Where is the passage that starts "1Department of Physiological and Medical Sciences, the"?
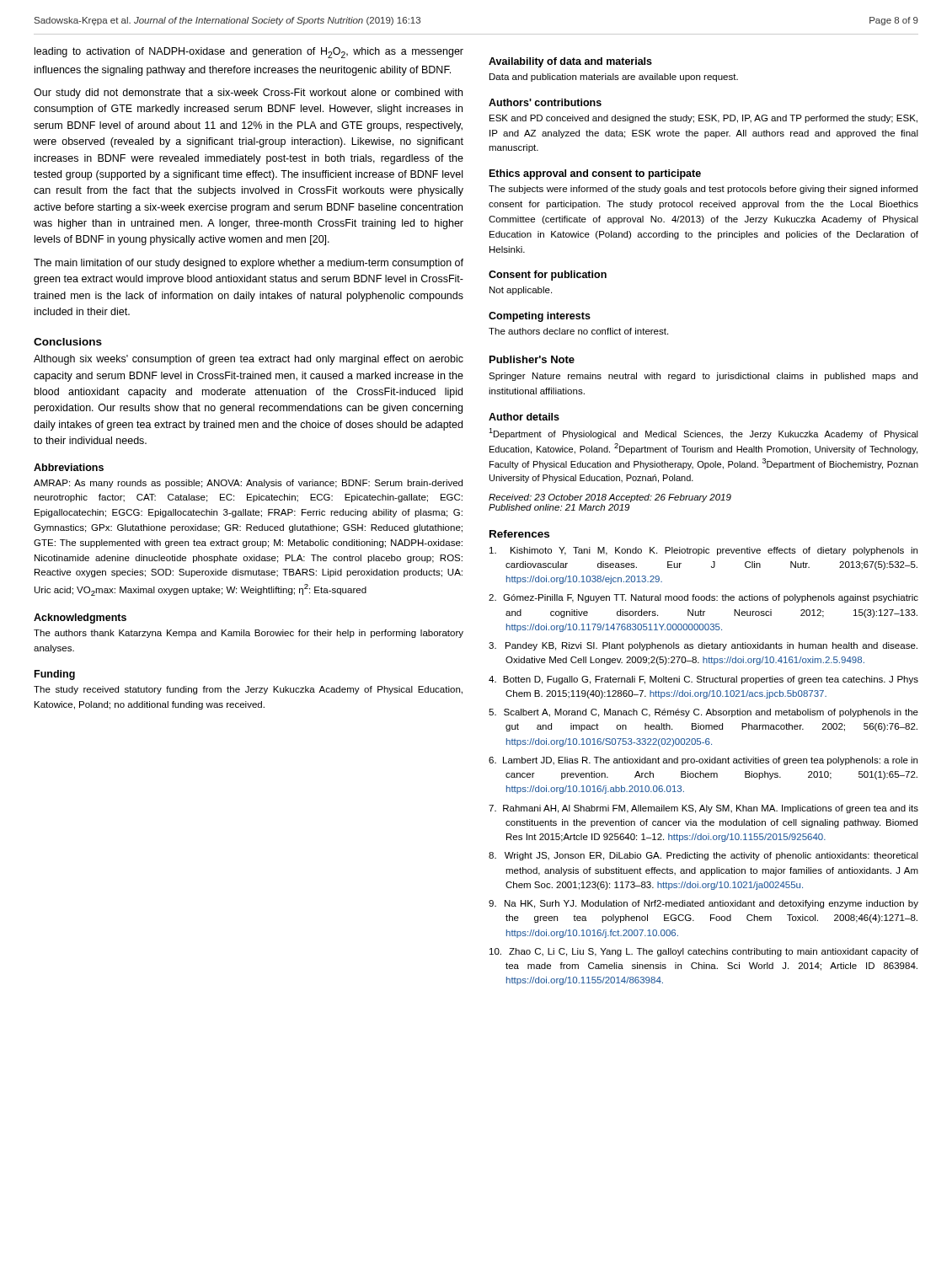Screen dimensions: 1264x952 click(703, 454)
